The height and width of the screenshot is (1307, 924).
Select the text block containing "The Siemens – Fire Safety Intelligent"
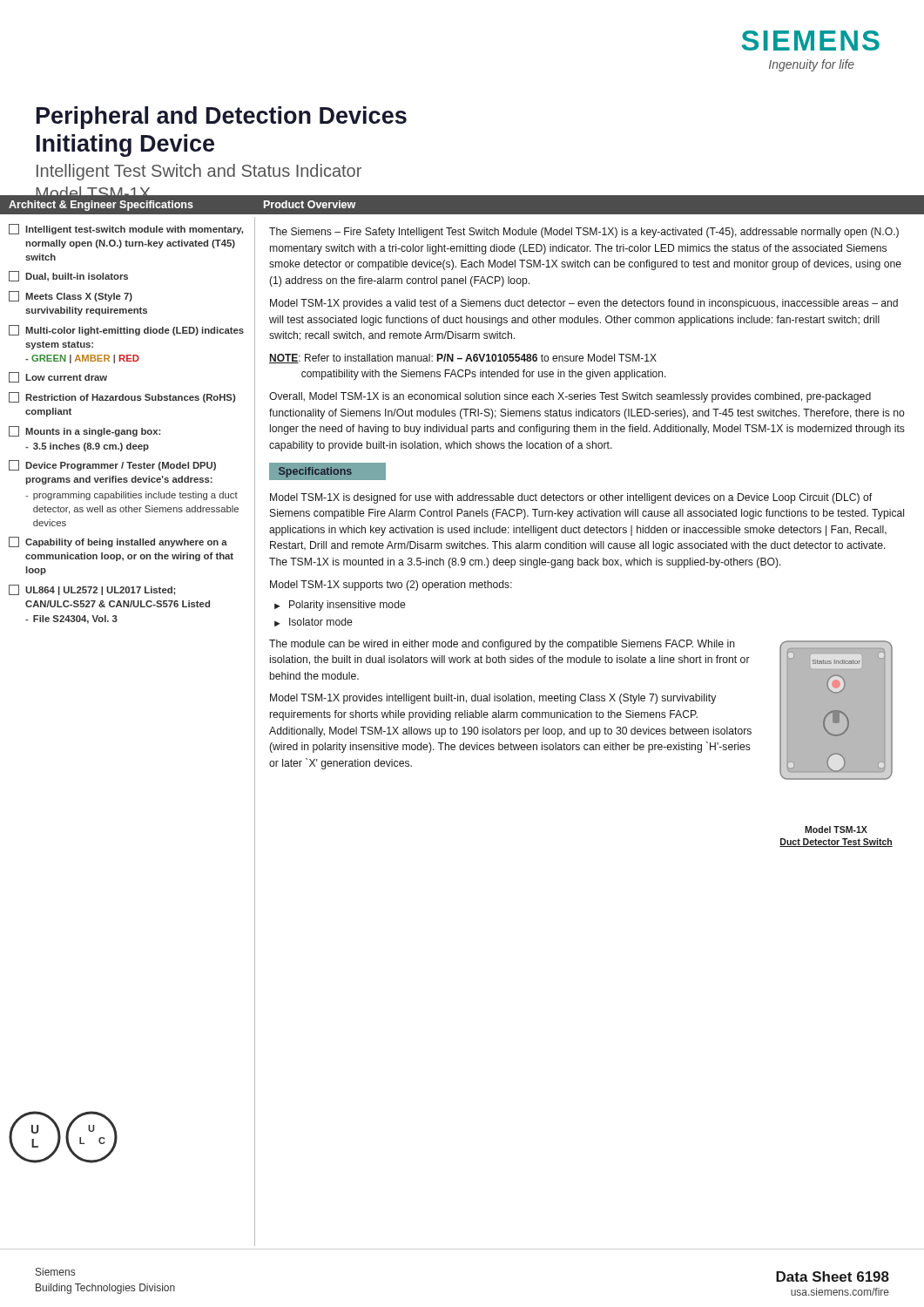click(585, 256)
